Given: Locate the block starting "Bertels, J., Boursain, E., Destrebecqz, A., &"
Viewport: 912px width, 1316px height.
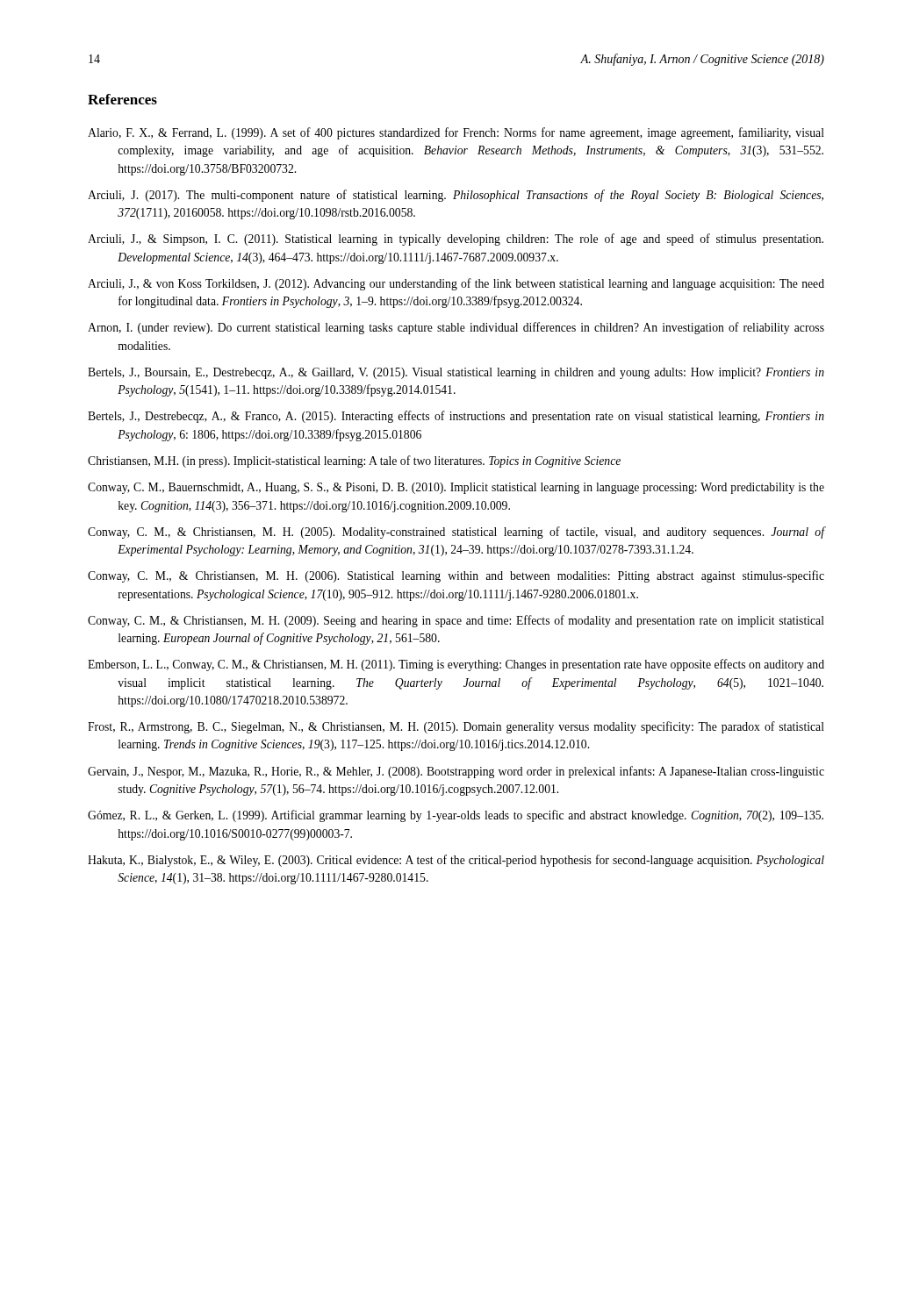Looking at the screenshot, I should click(456, 381).
